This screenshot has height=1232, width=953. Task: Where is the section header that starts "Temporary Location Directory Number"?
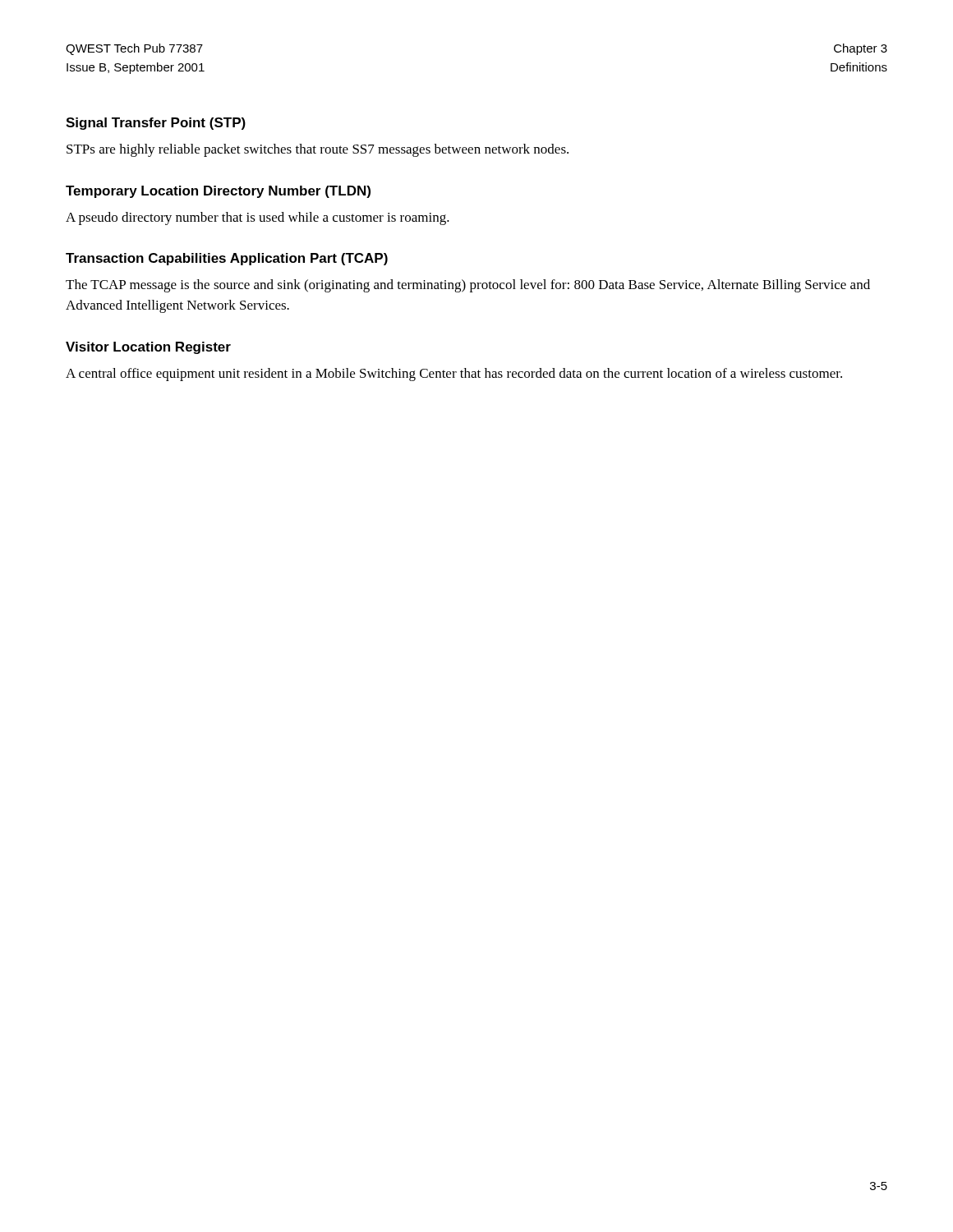click(x=218, y=191)
